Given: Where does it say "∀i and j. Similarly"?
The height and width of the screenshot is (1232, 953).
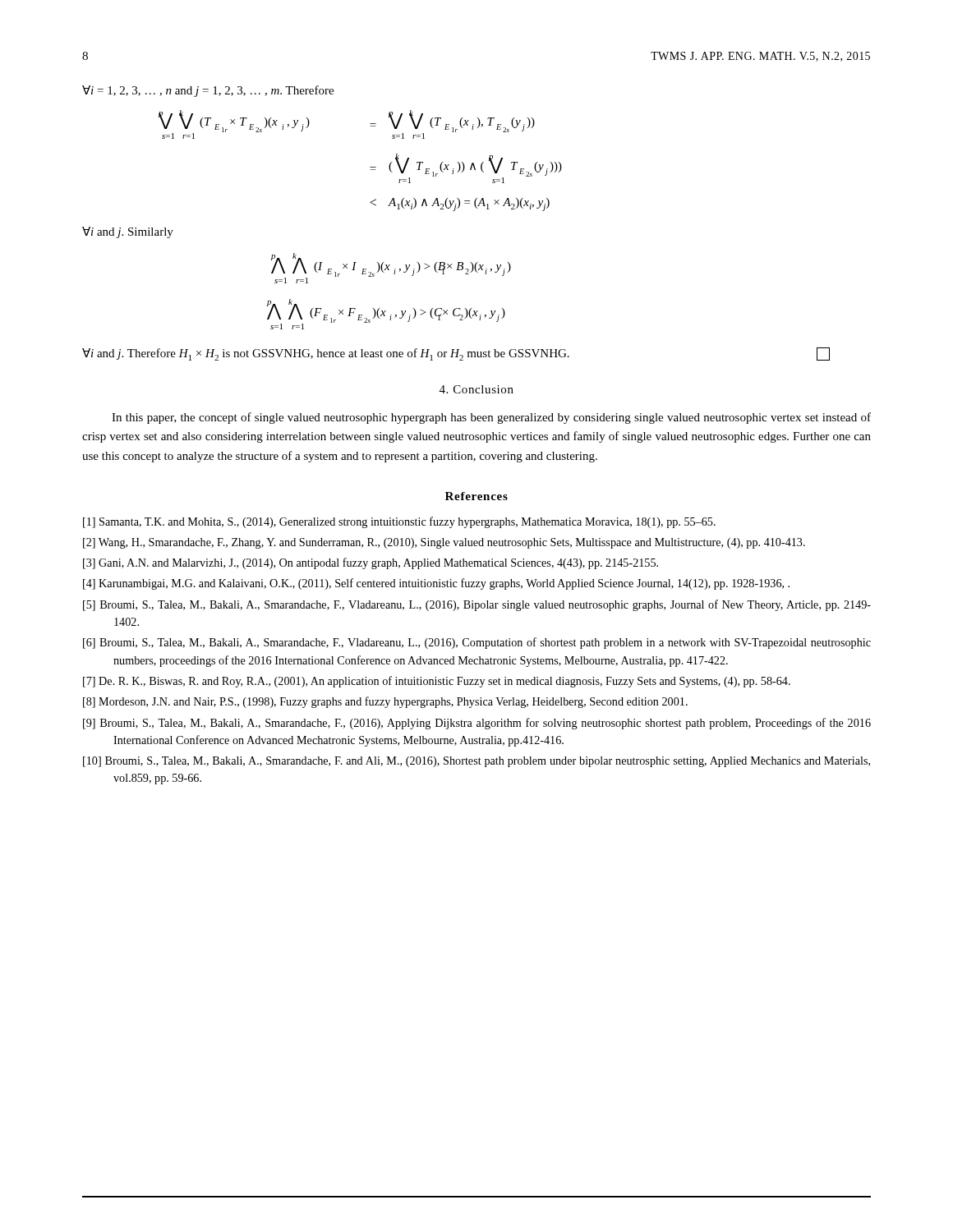Looking at the screenshot, I should [128, 232].
